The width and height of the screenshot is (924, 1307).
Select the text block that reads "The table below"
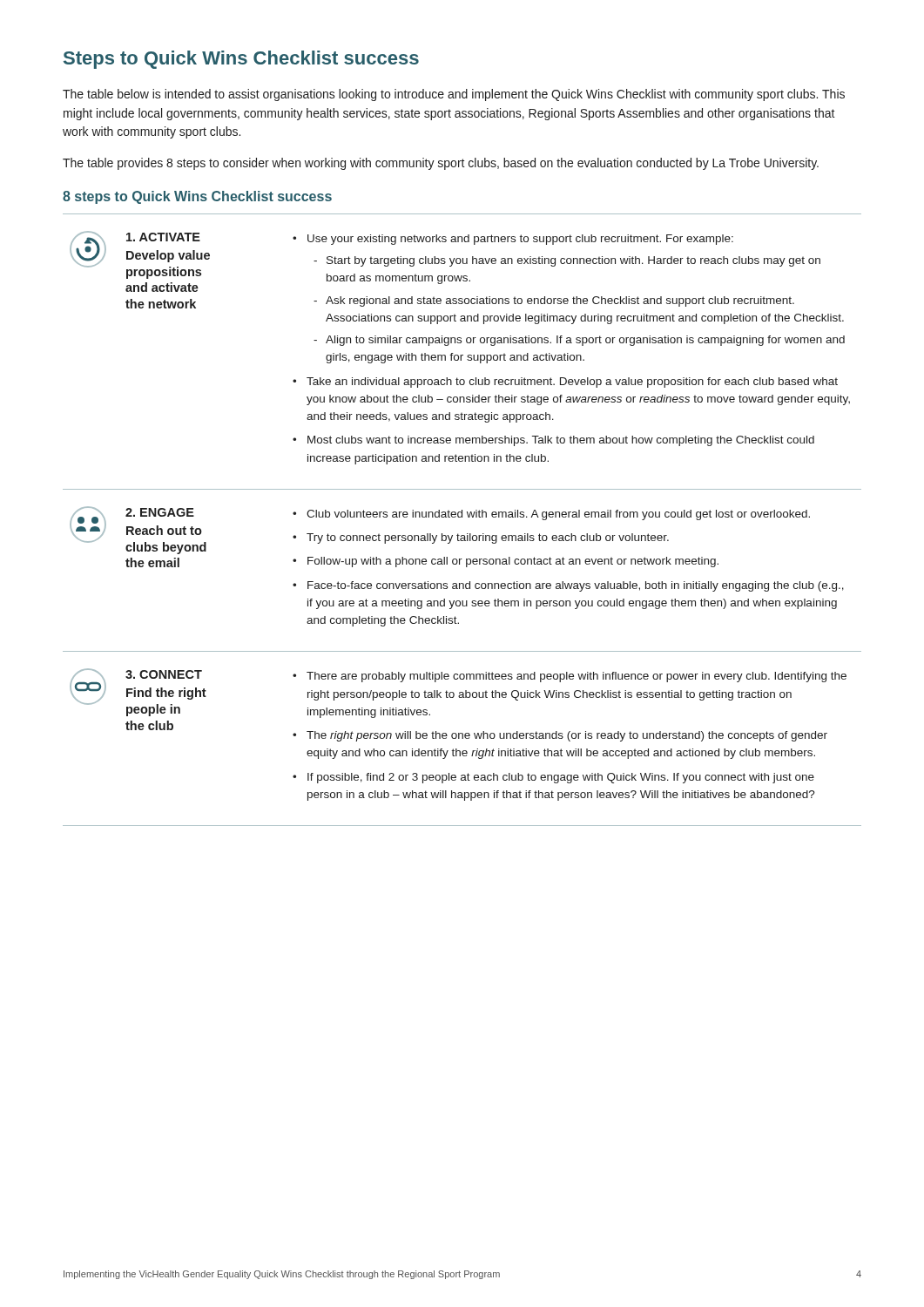(462, 114)
